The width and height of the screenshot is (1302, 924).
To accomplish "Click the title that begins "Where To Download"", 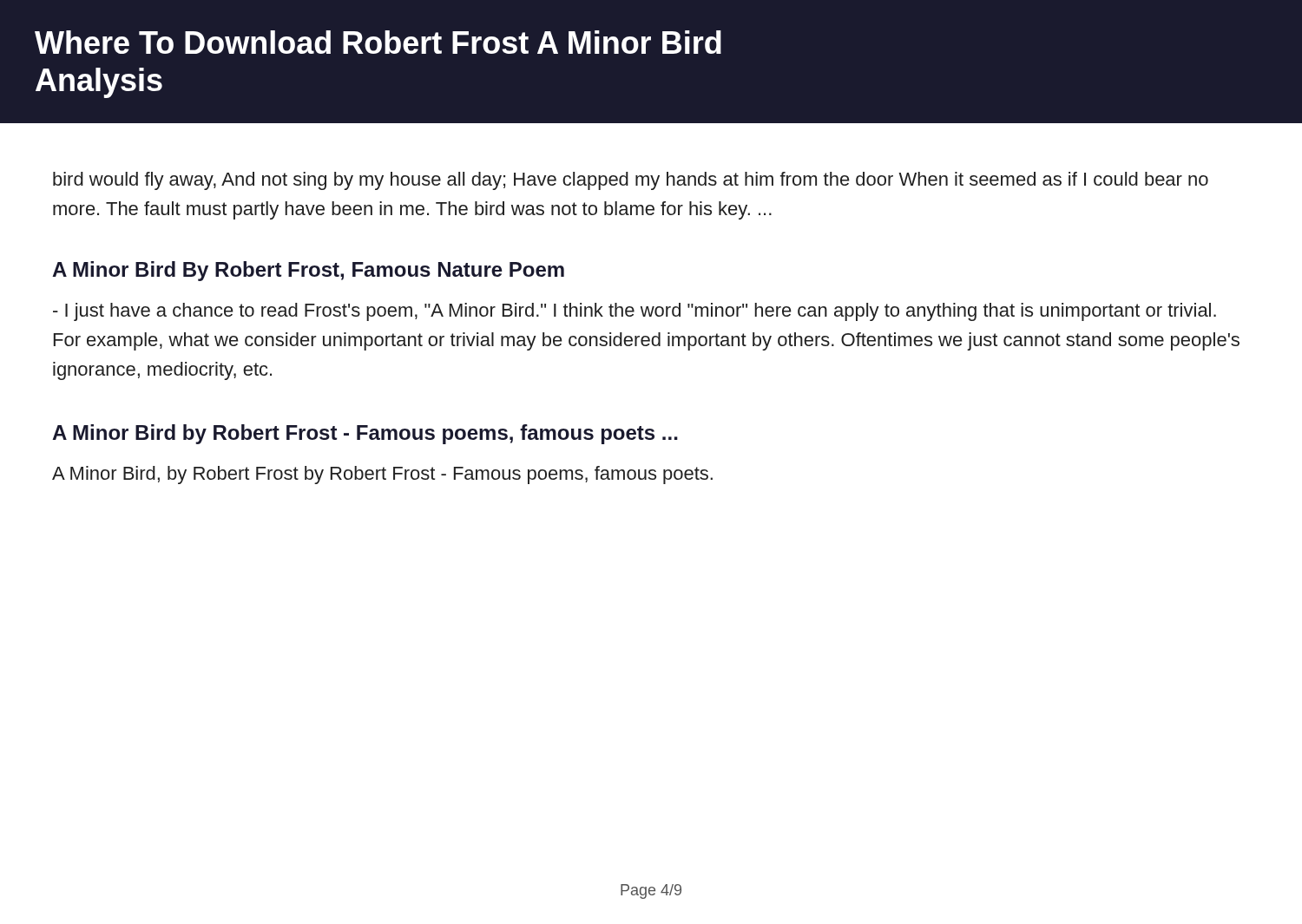I will point(379,62).
